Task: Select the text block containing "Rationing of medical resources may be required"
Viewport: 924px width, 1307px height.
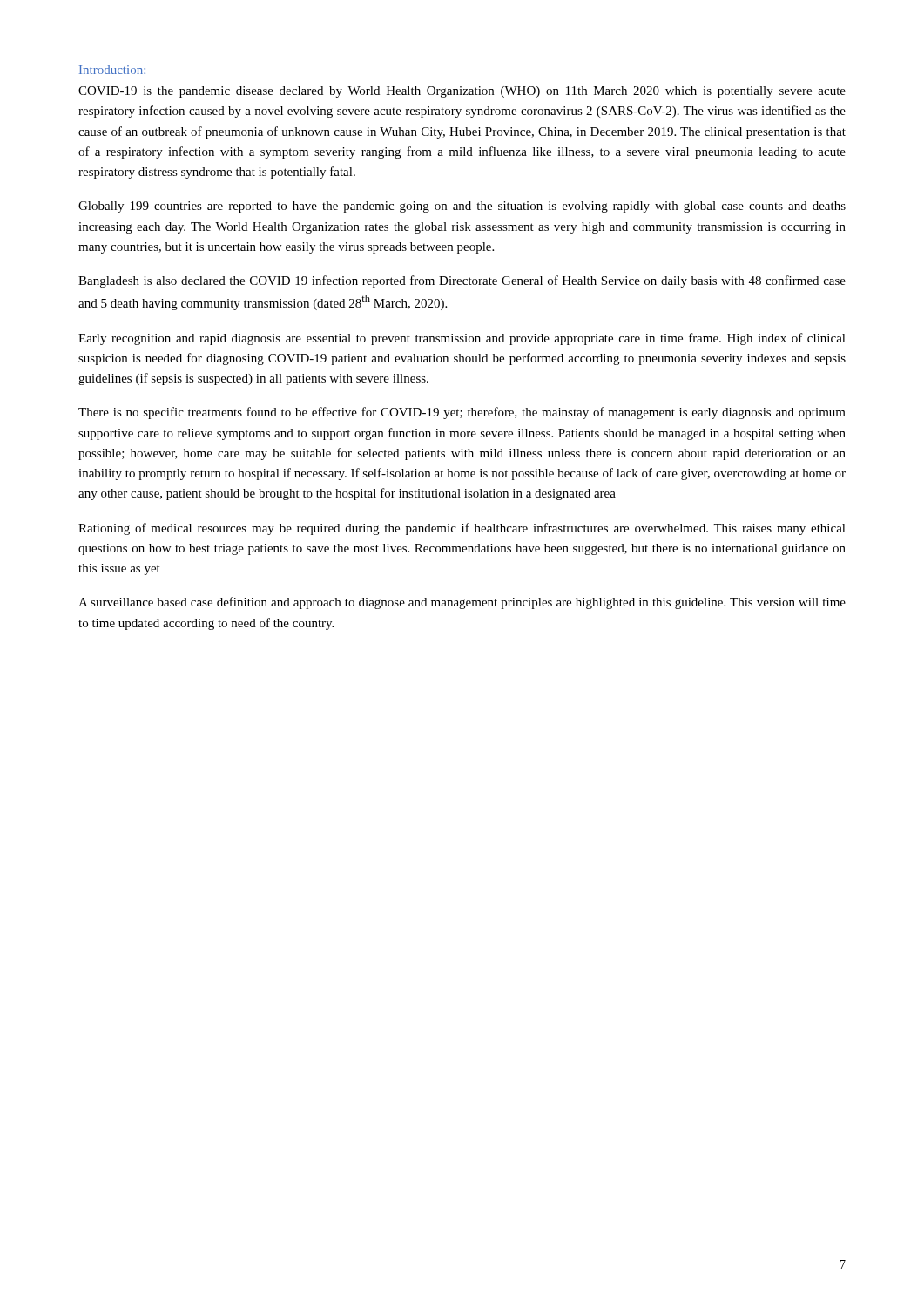Action: [462, 548]
